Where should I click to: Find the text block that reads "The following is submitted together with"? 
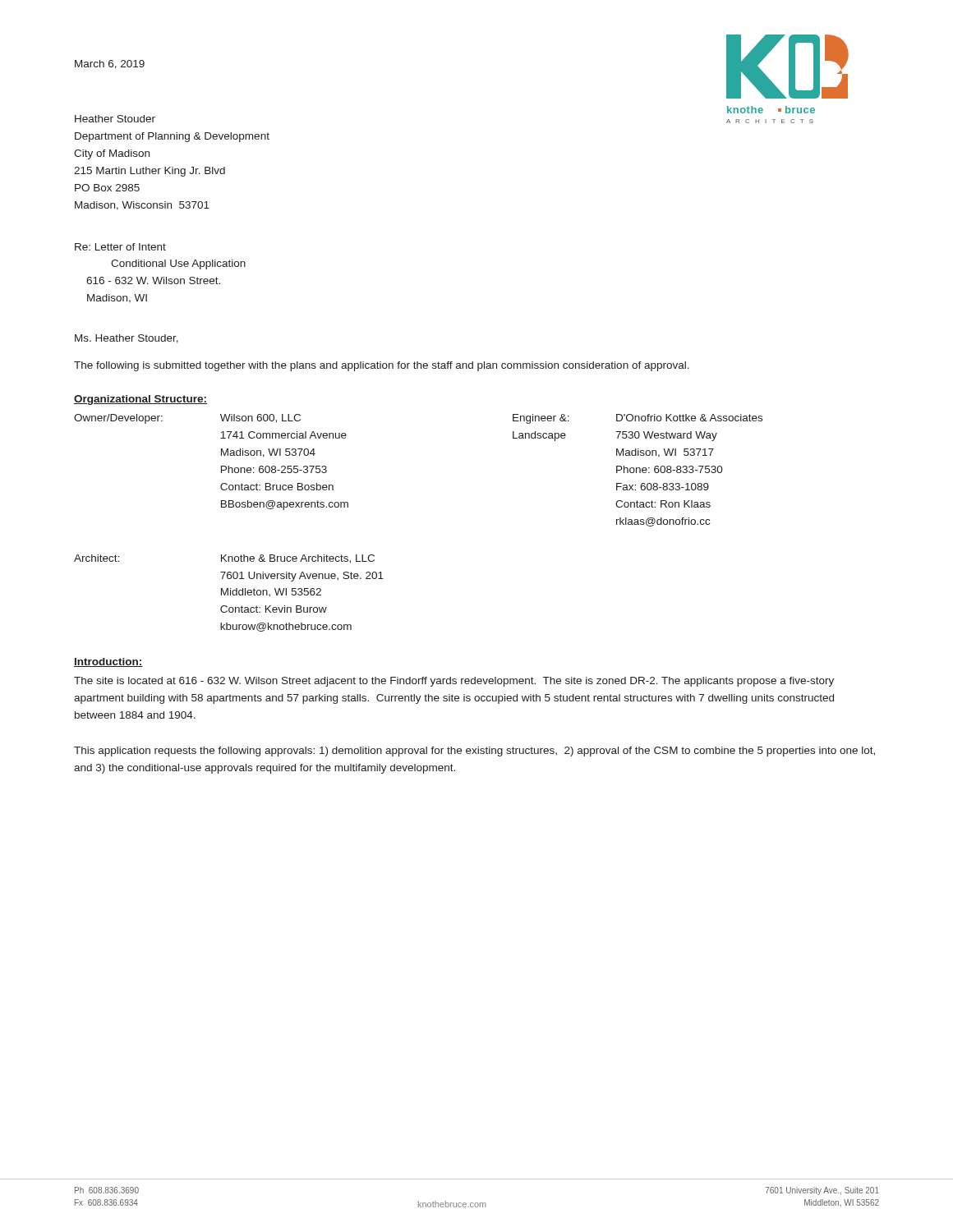coord(382,365)
